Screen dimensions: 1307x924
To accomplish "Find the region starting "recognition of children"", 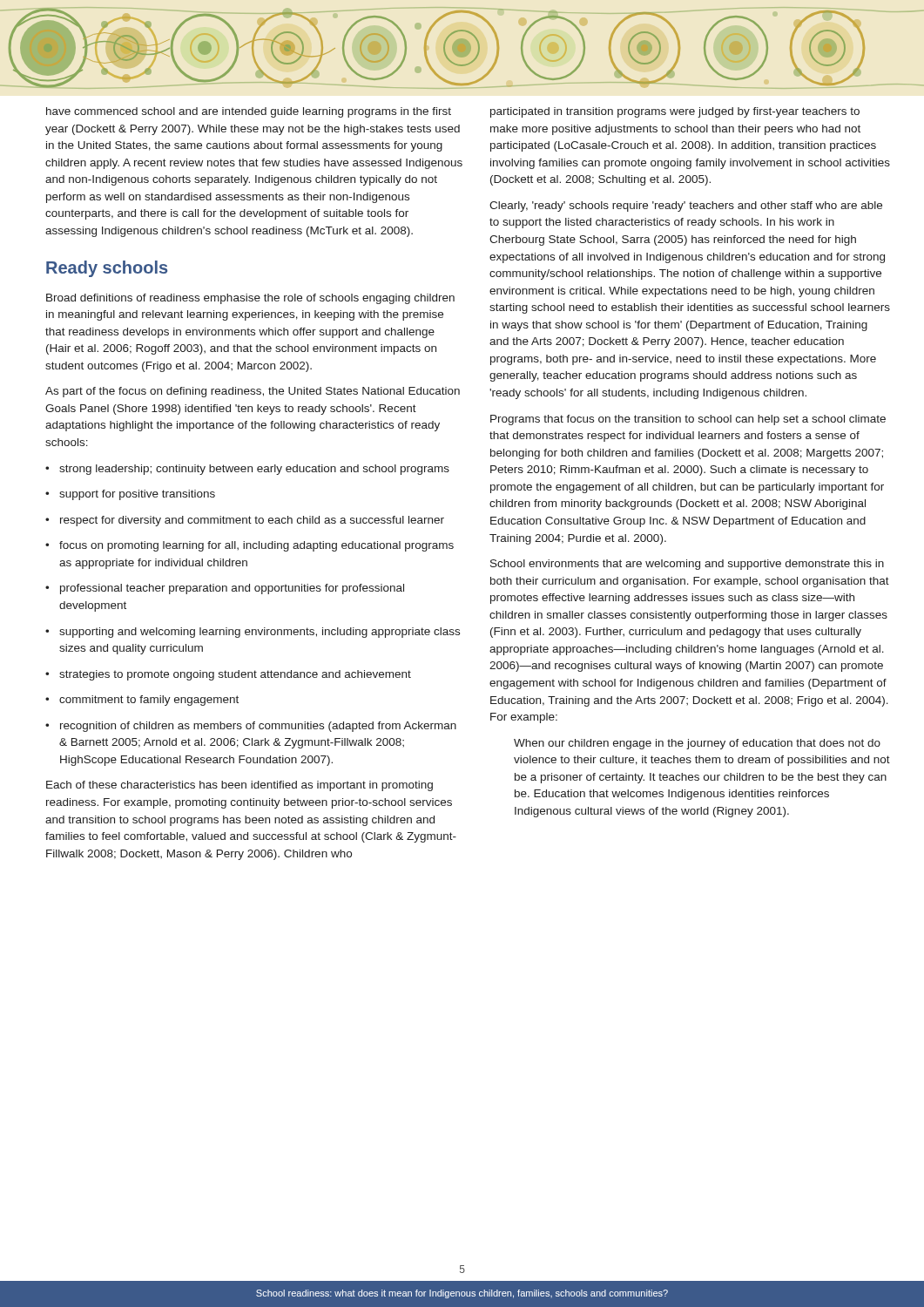I will 254,742.
